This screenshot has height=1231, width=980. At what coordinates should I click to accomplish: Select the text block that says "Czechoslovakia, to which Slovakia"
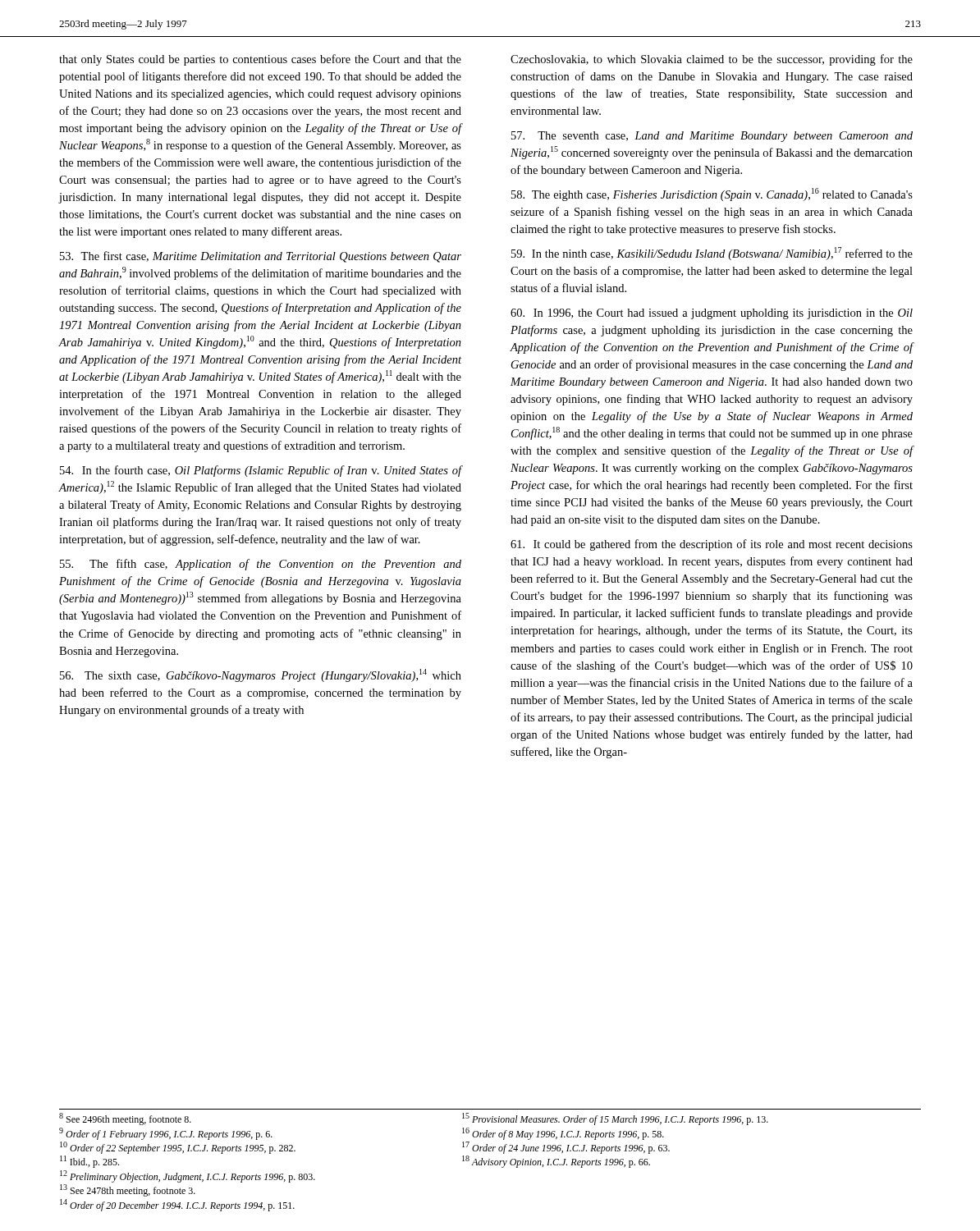click(712, 85)
